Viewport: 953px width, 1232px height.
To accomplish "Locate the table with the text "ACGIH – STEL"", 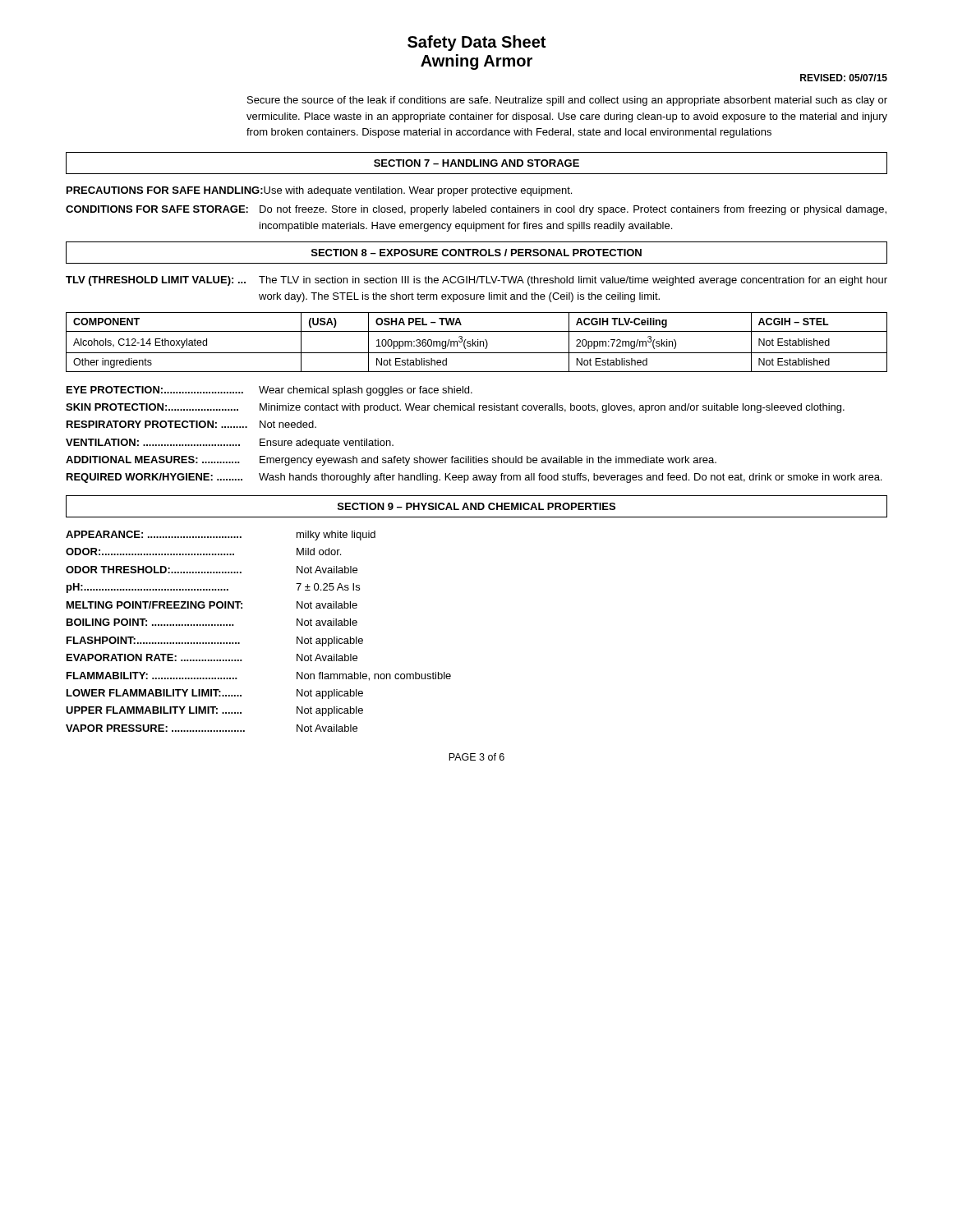I will click(x=476, y=342).
